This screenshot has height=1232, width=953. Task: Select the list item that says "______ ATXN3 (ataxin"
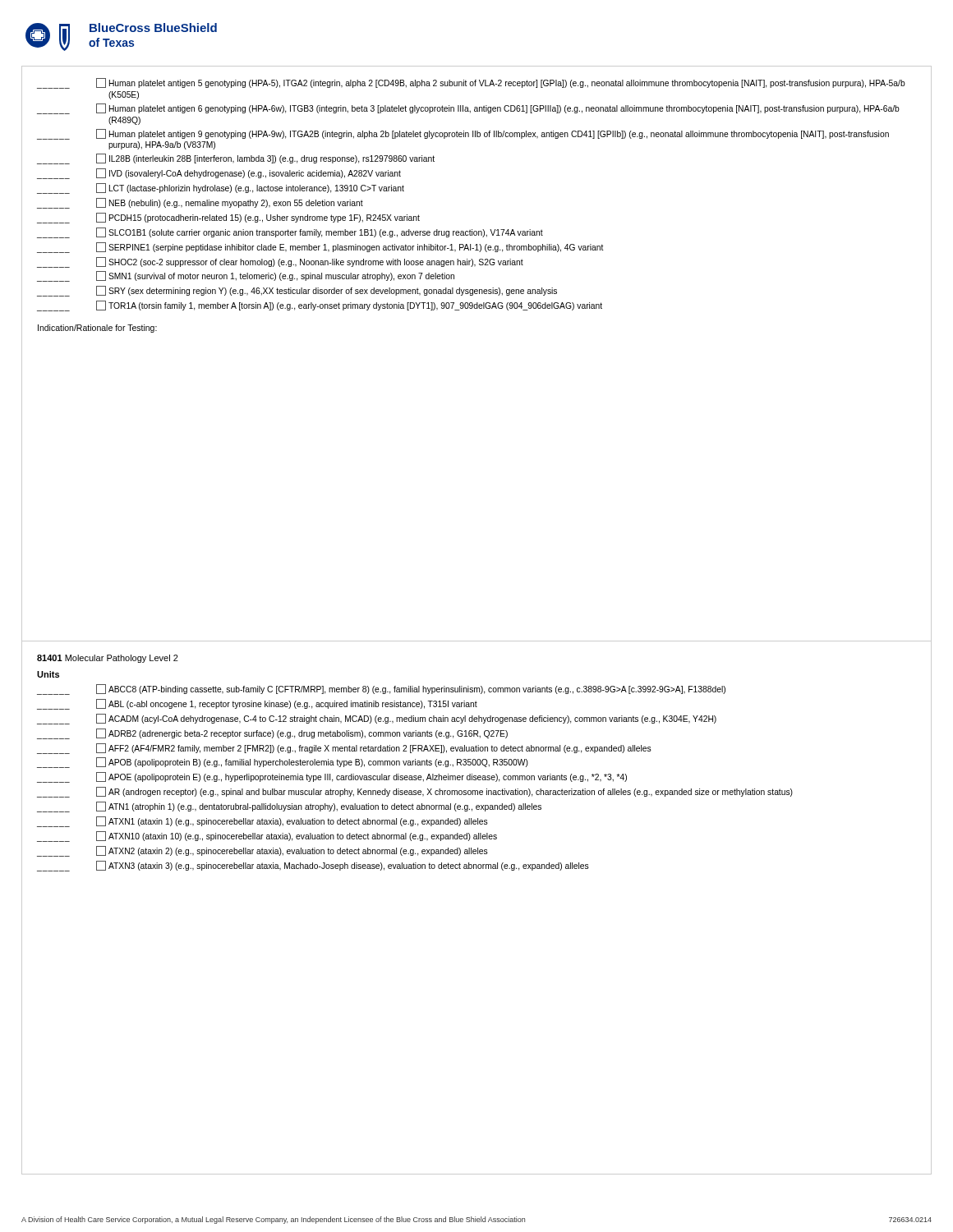coord(476,867)
